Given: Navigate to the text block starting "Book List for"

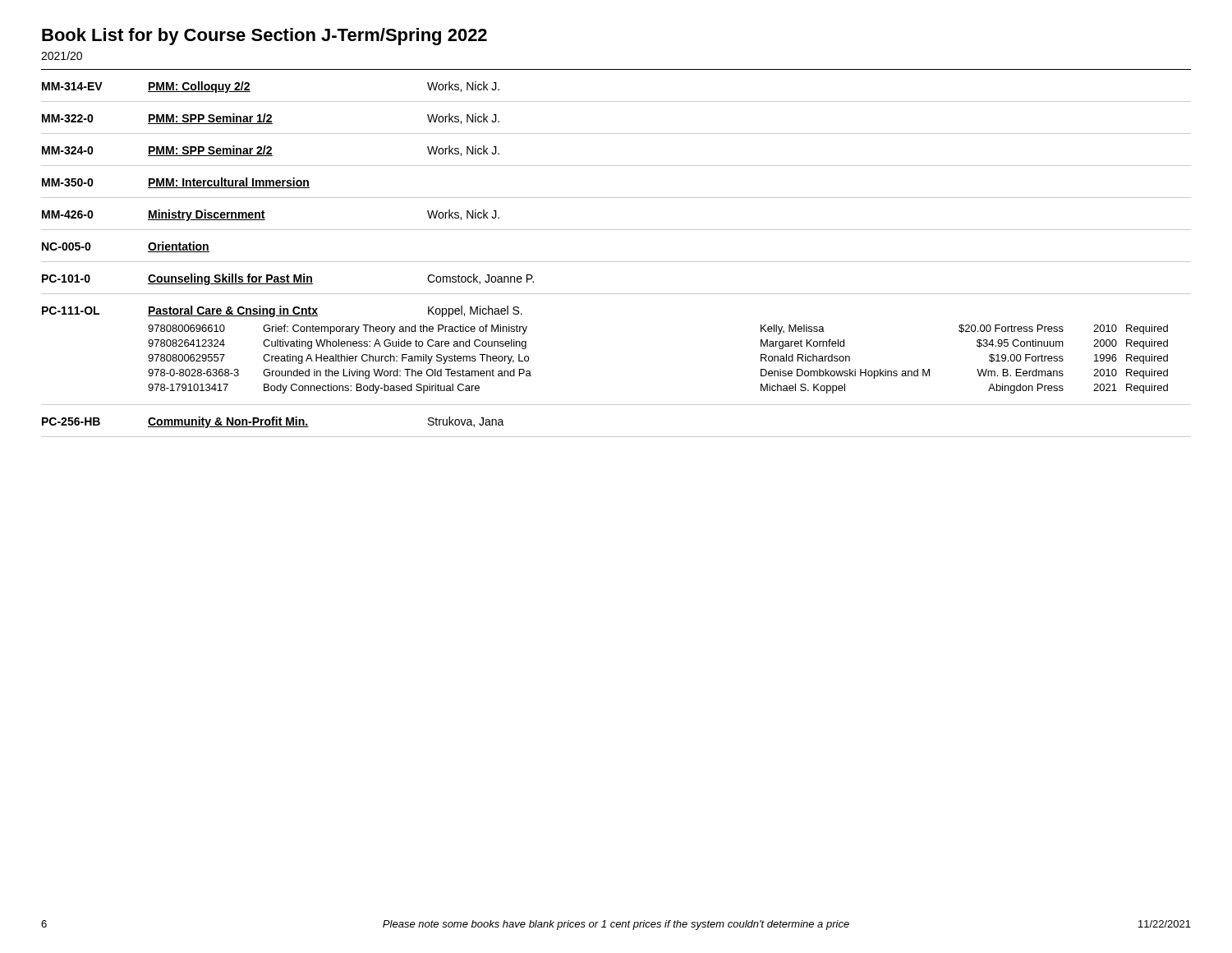Looking at the screenshot, I should pyautogui.click(x=264, y=35).
